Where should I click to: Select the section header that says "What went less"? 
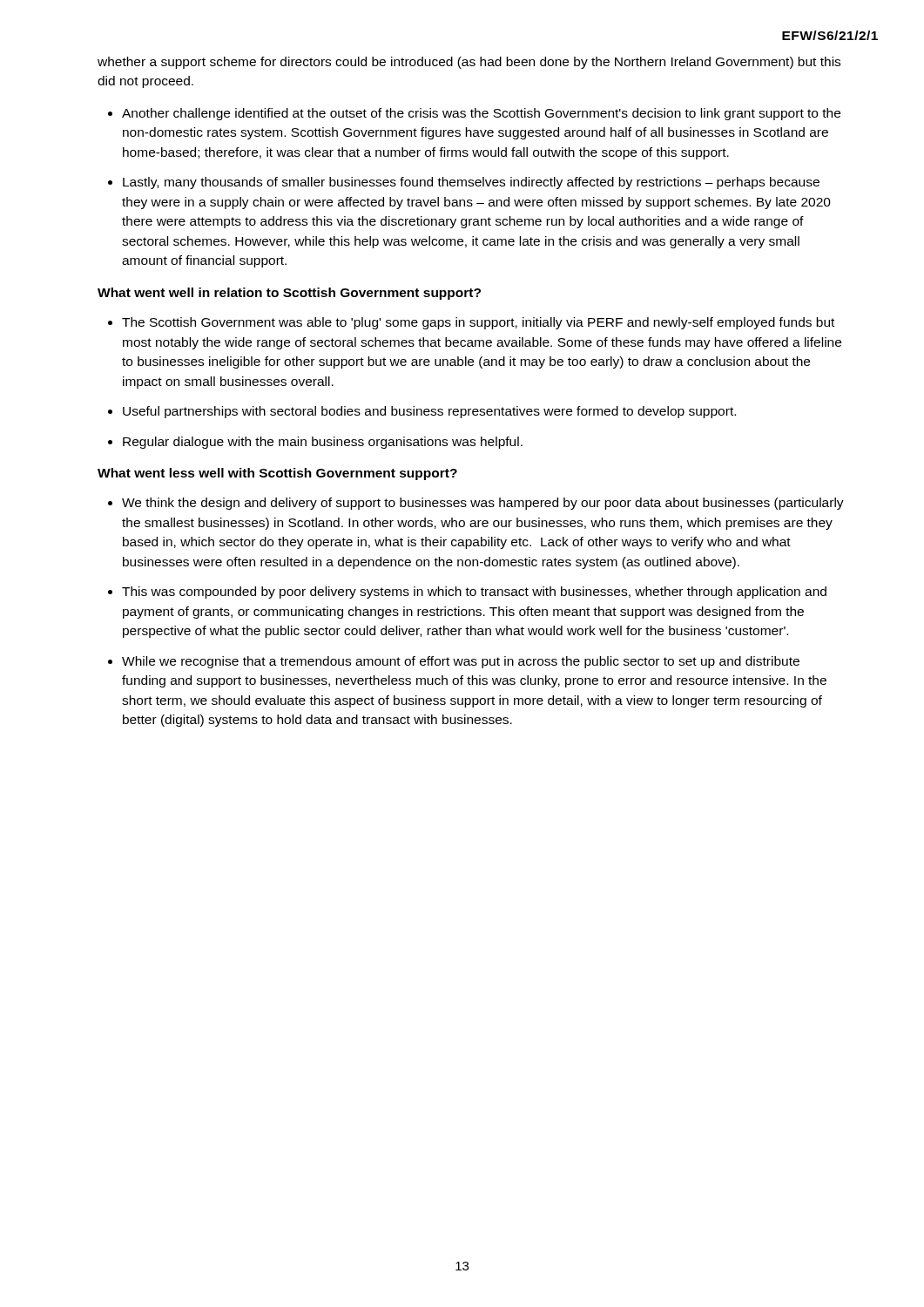point(278,473)
